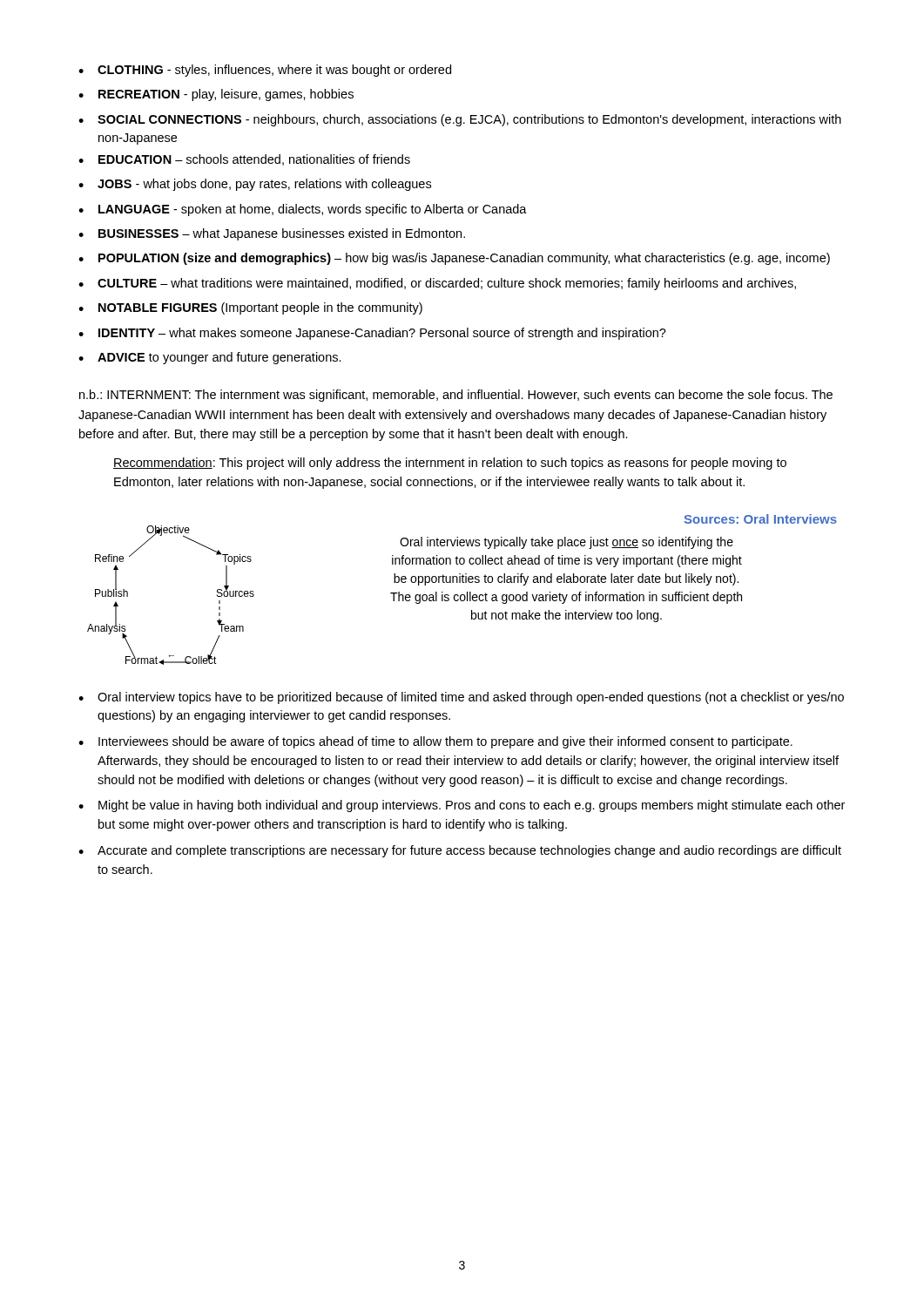Click the passage that begins "• POPULATION (size and demographics)"
This screenshot has width=924, height=1307.
point(462,260)
